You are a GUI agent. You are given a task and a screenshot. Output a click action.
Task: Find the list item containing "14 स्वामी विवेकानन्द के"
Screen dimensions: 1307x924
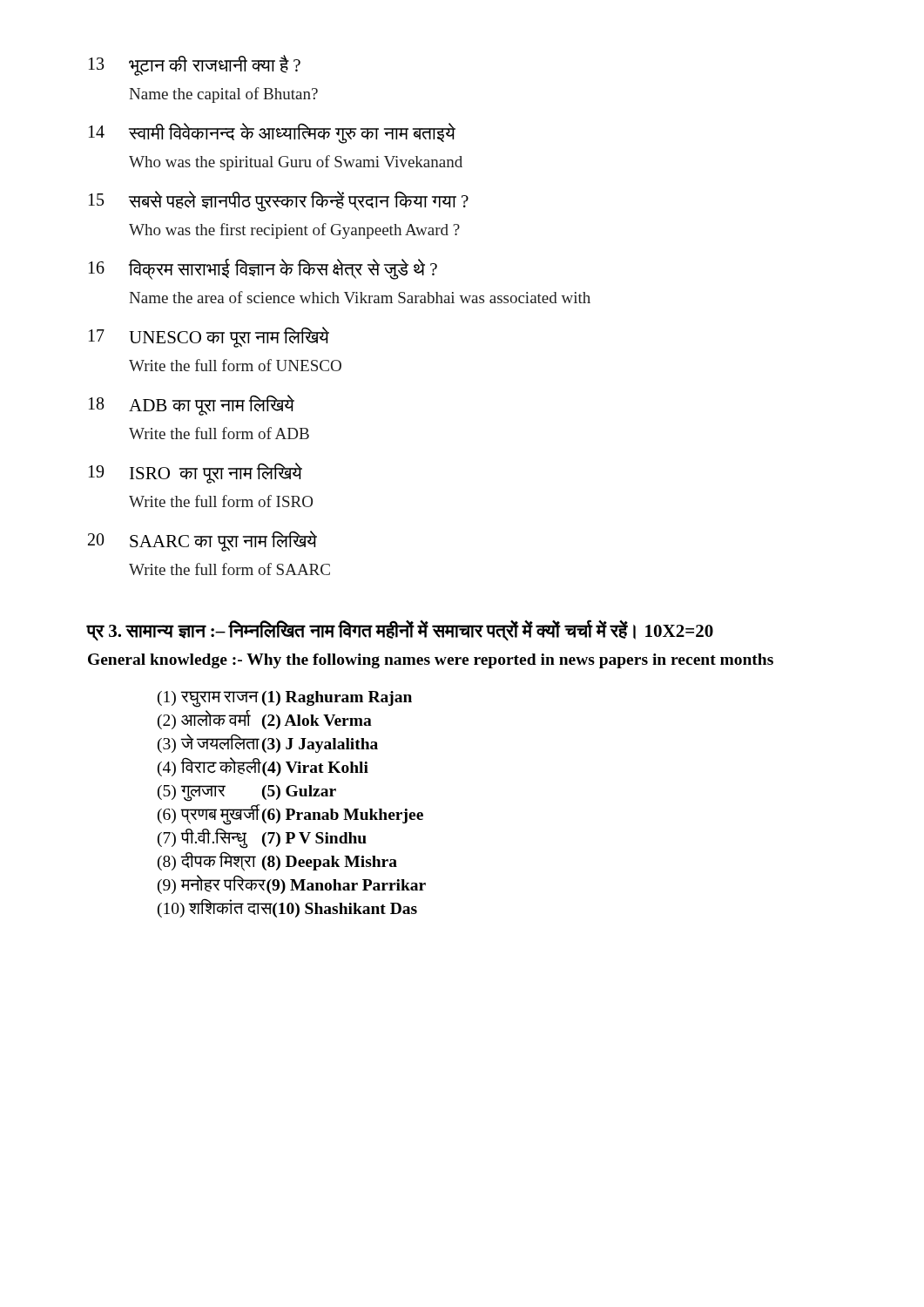click(x=272, y=133)
